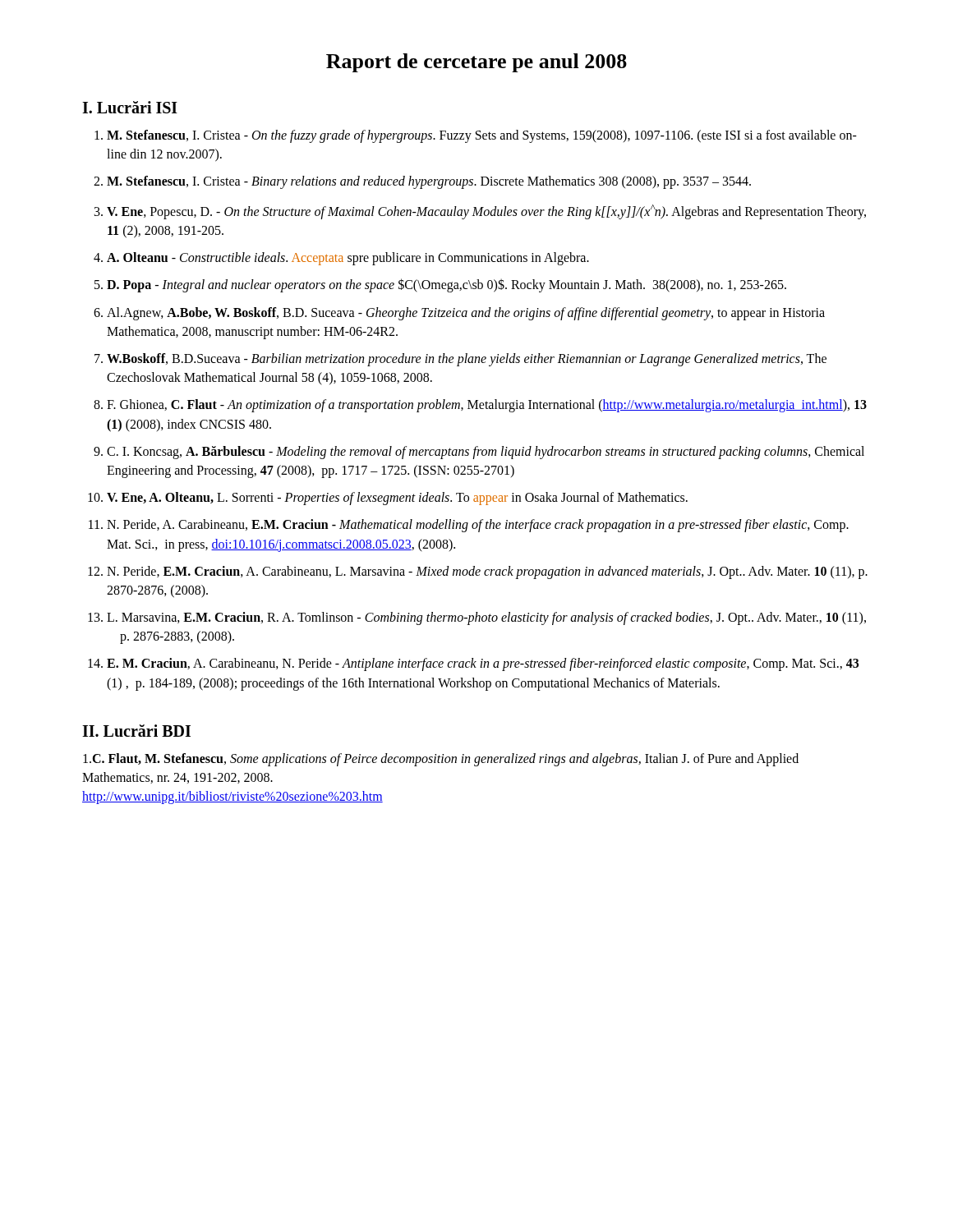Find the list item containing "L. Marsavina, E.M."
This screenshot has width=953, height=1232.
(x=489, y=627)
